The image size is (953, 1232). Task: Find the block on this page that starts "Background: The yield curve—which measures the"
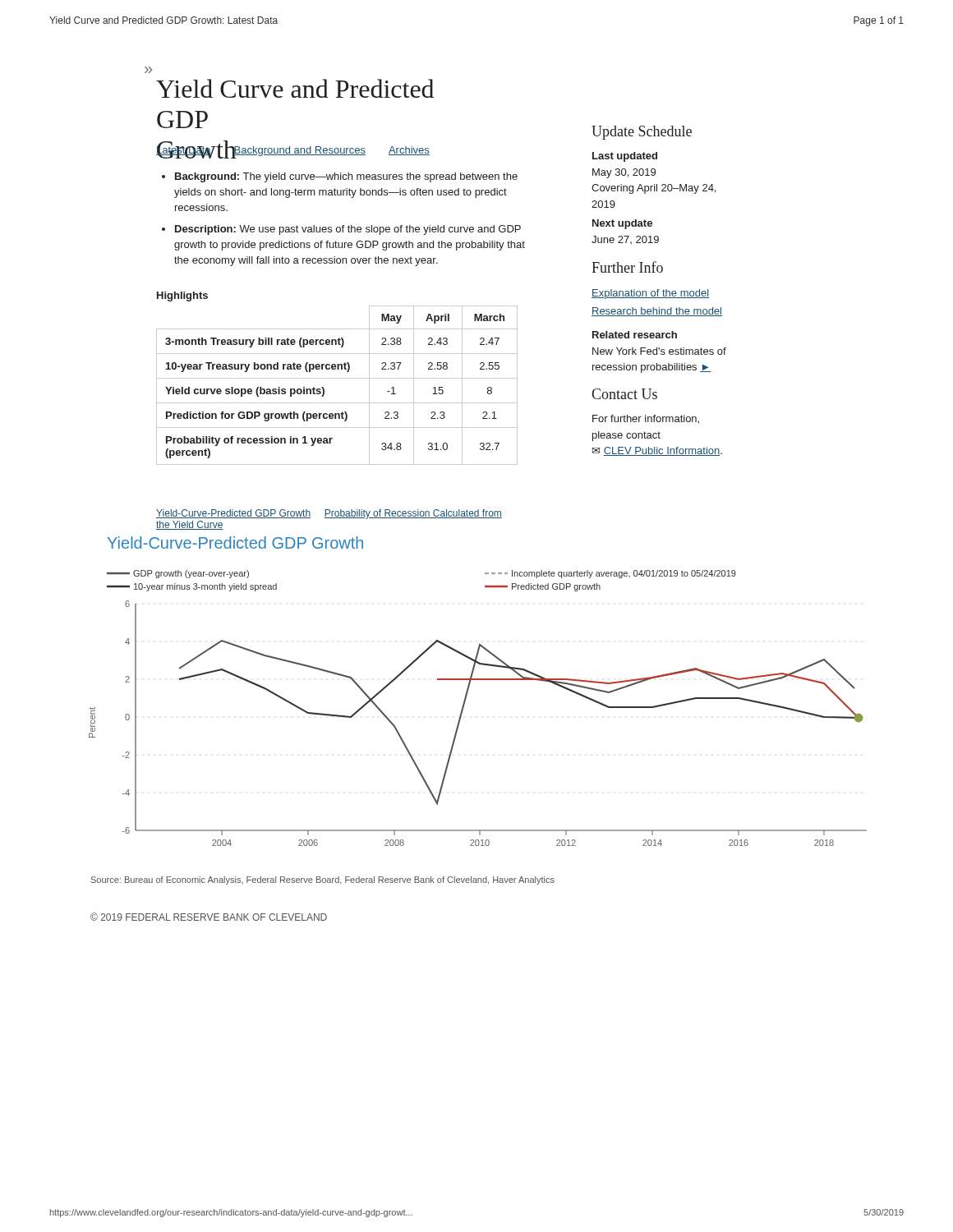click(351, 192)
